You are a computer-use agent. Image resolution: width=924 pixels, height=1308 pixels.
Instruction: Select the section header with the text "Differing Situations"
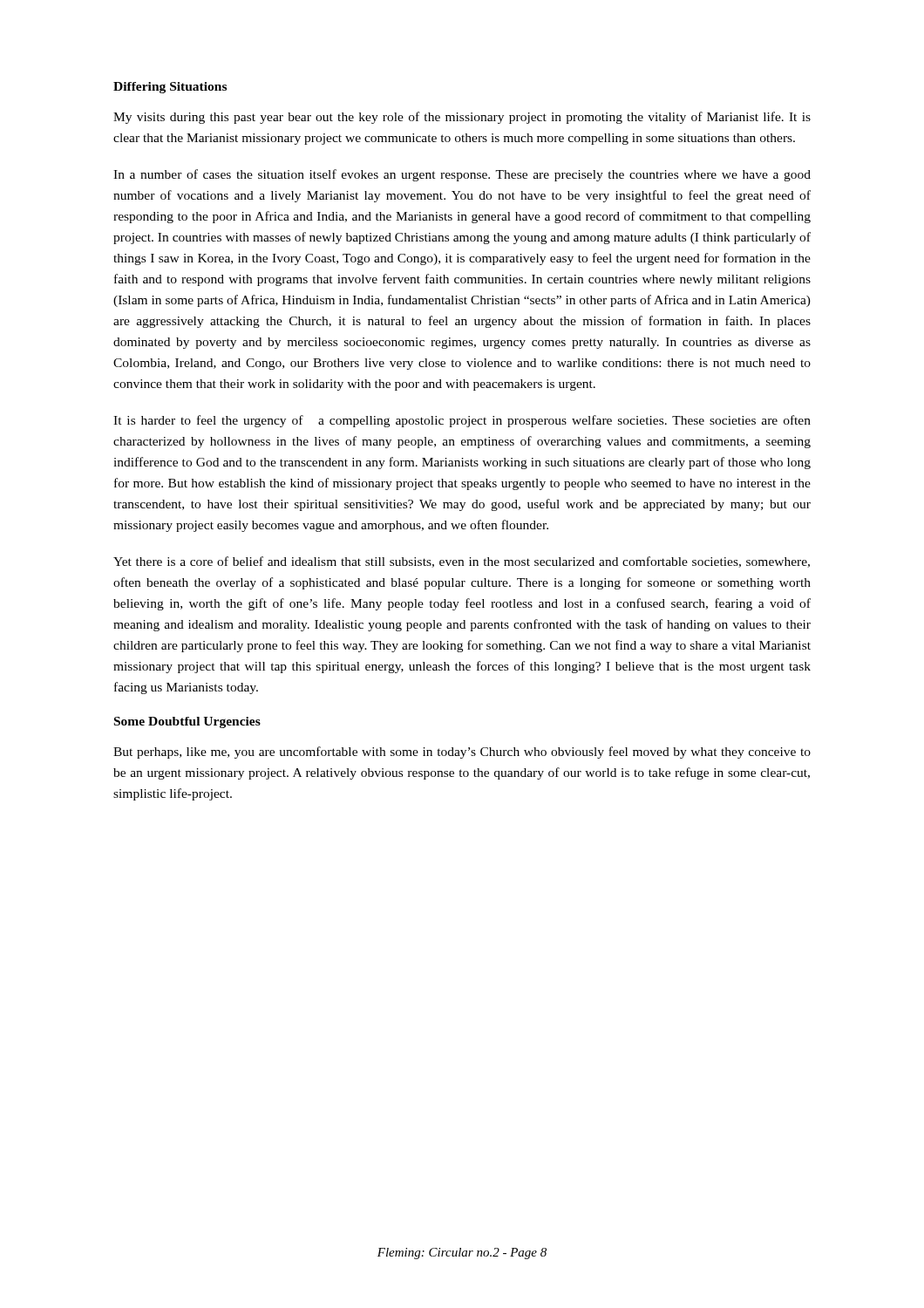[170, 86]
